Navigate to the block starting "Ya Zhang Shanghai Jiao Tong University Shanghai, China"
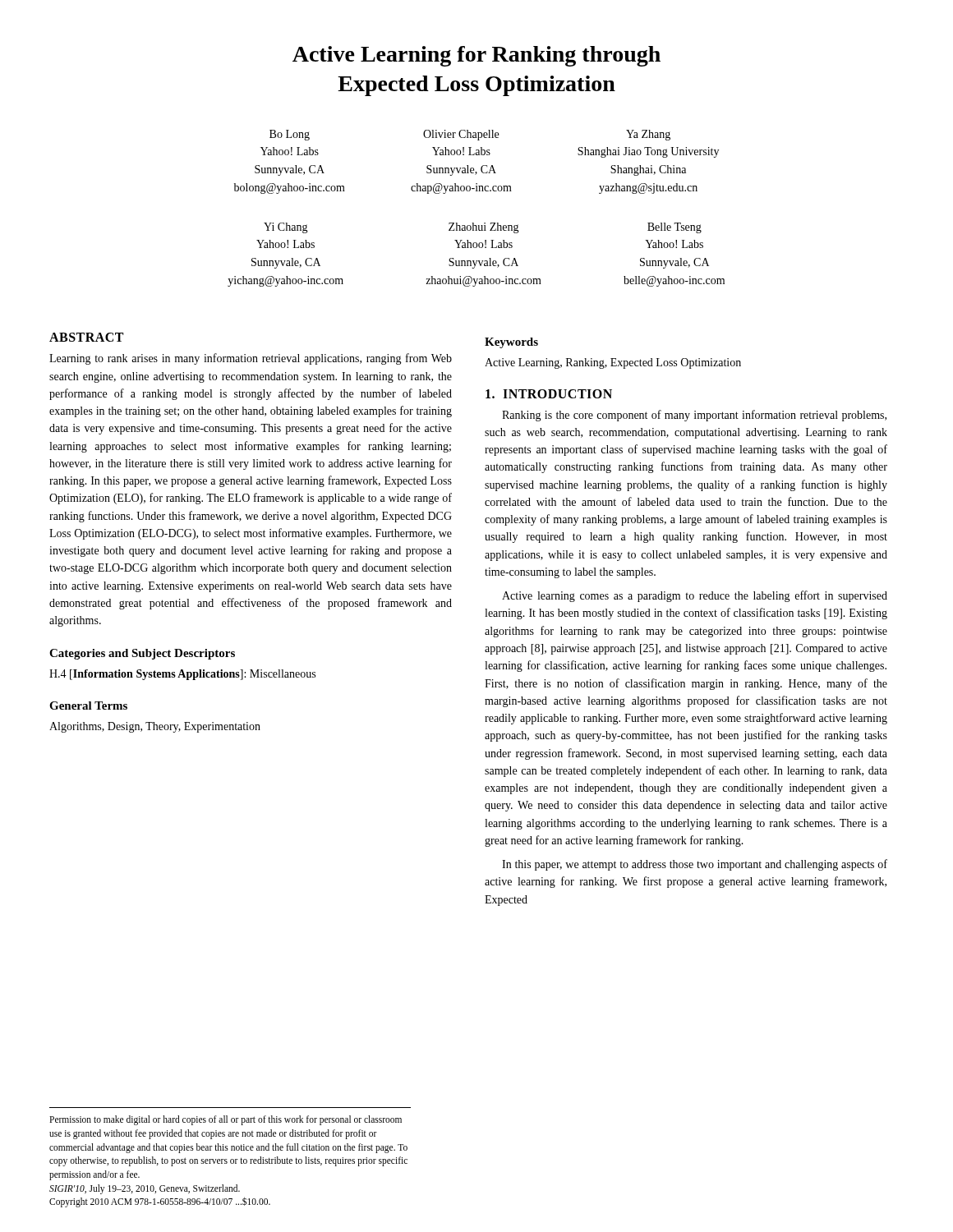The image size is (953, 1232). click(x=648, y=161)
